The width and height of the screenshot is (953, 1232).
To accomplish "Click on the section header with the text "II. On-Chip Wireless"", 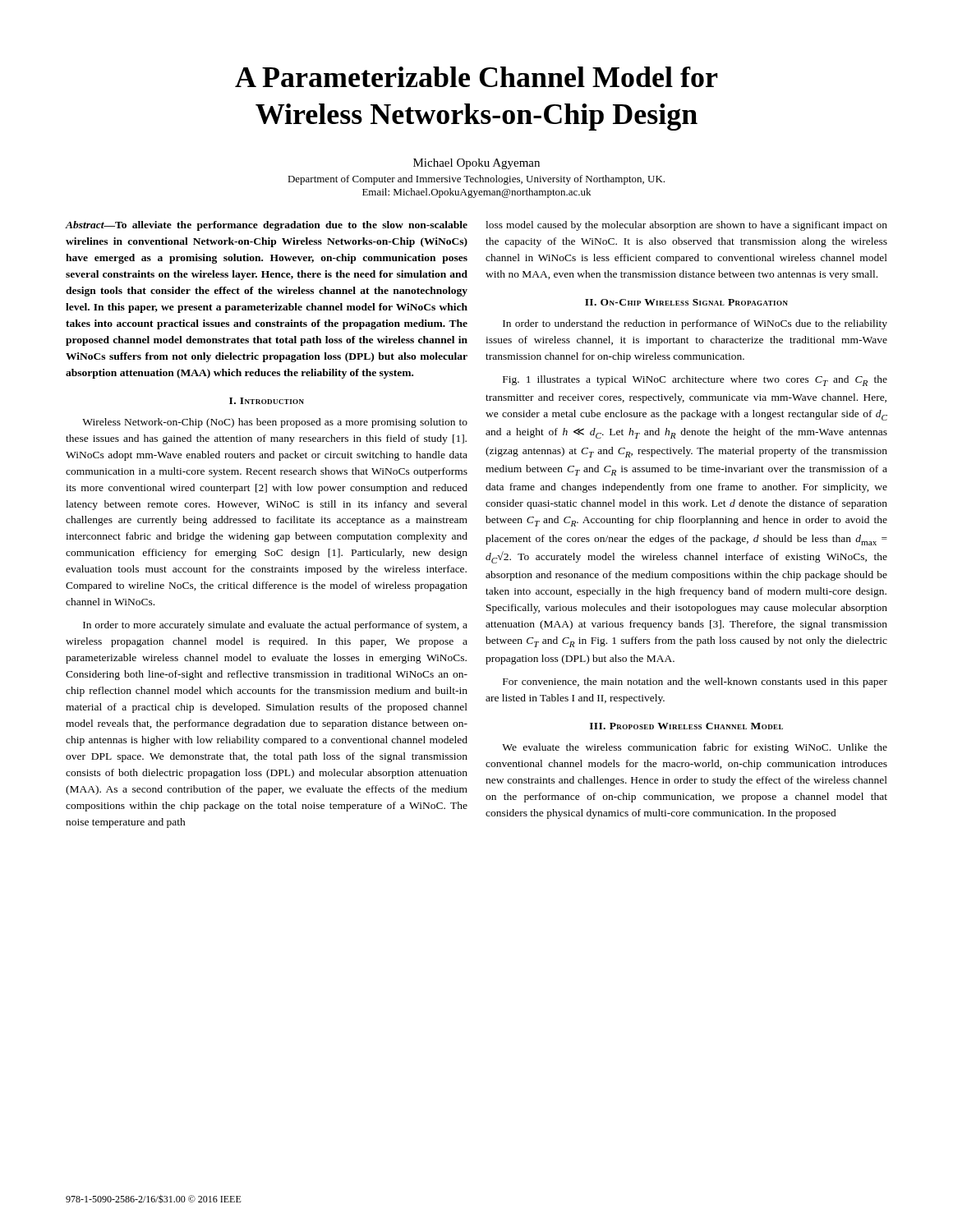I will (686, 302).
